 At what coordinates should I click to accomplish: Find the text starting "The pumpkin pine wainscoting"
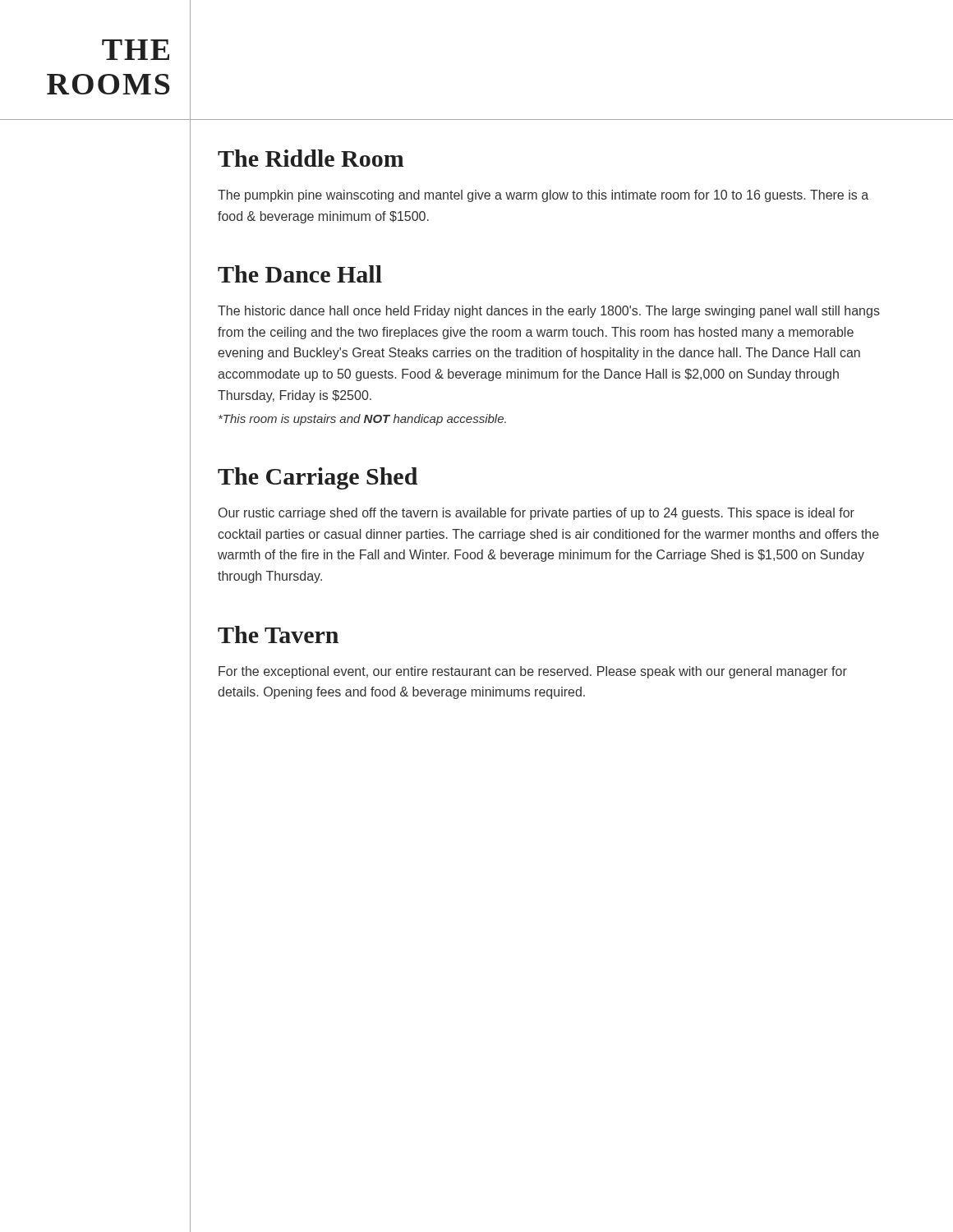coord(543,206)
